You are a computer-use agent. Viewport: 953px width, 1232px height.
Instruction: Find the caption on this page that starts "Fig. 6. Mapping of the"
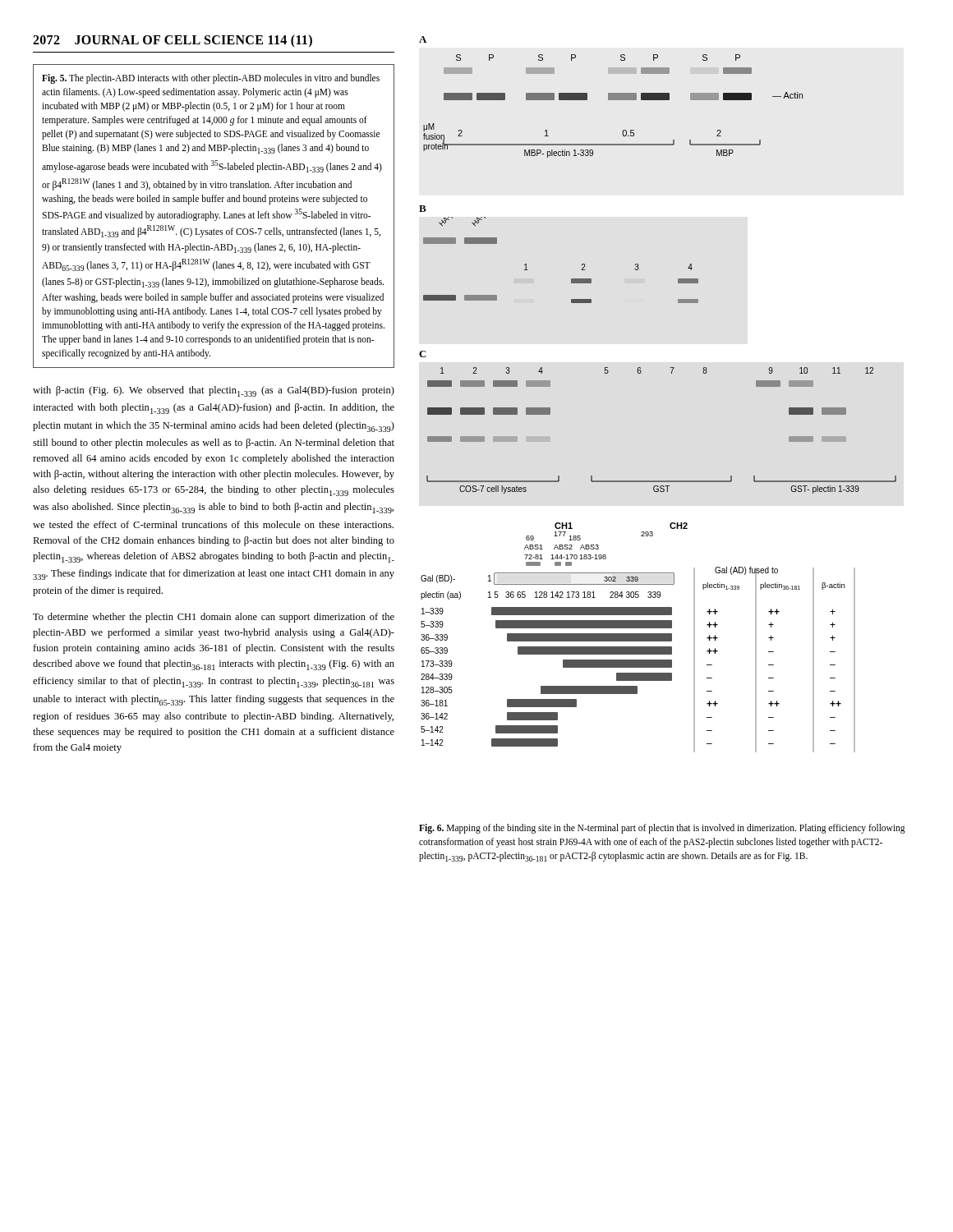click(662, 843)
